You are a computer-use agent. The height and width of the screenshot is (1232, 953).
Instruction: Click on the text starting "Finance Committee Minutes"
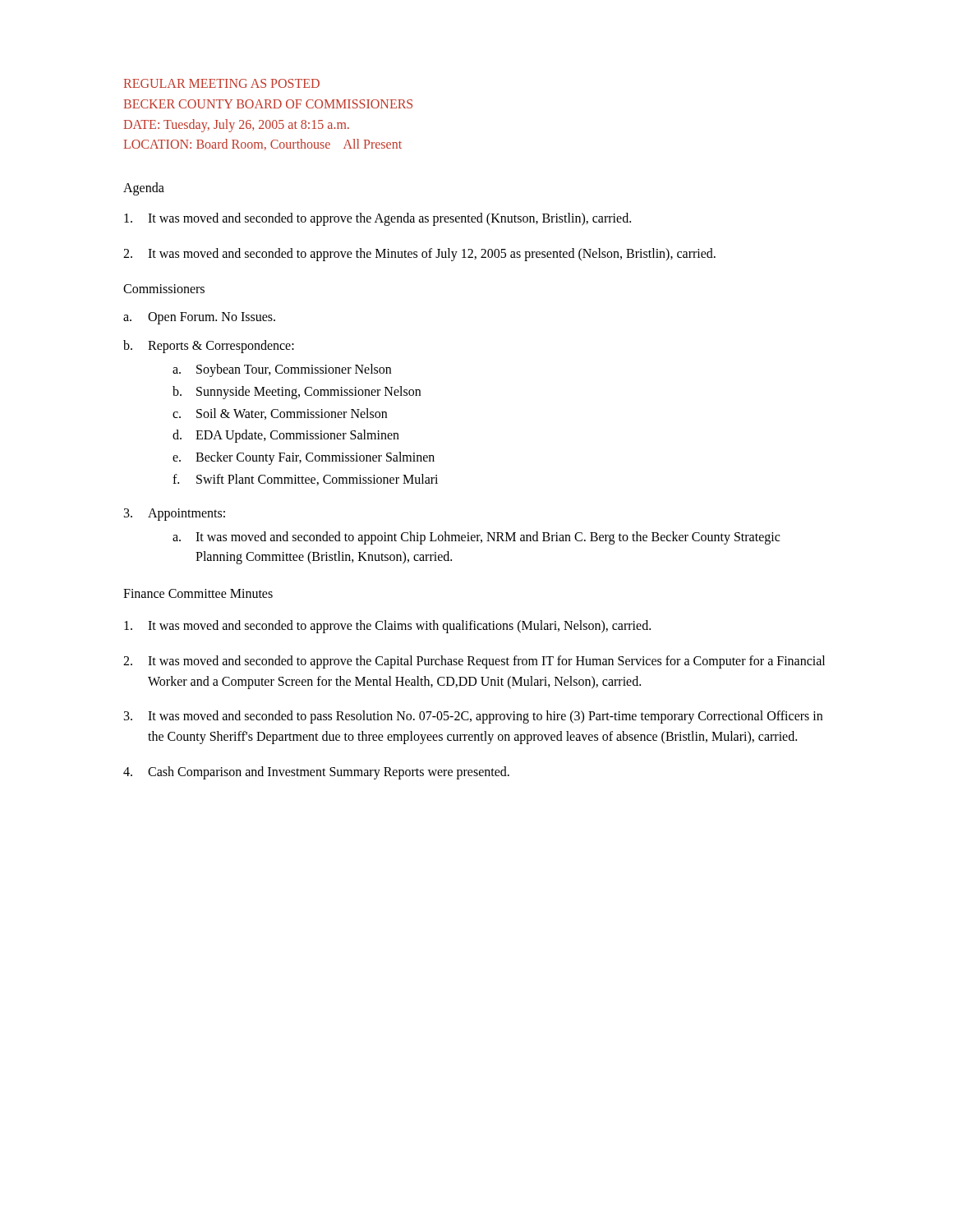tap(198, 594)
